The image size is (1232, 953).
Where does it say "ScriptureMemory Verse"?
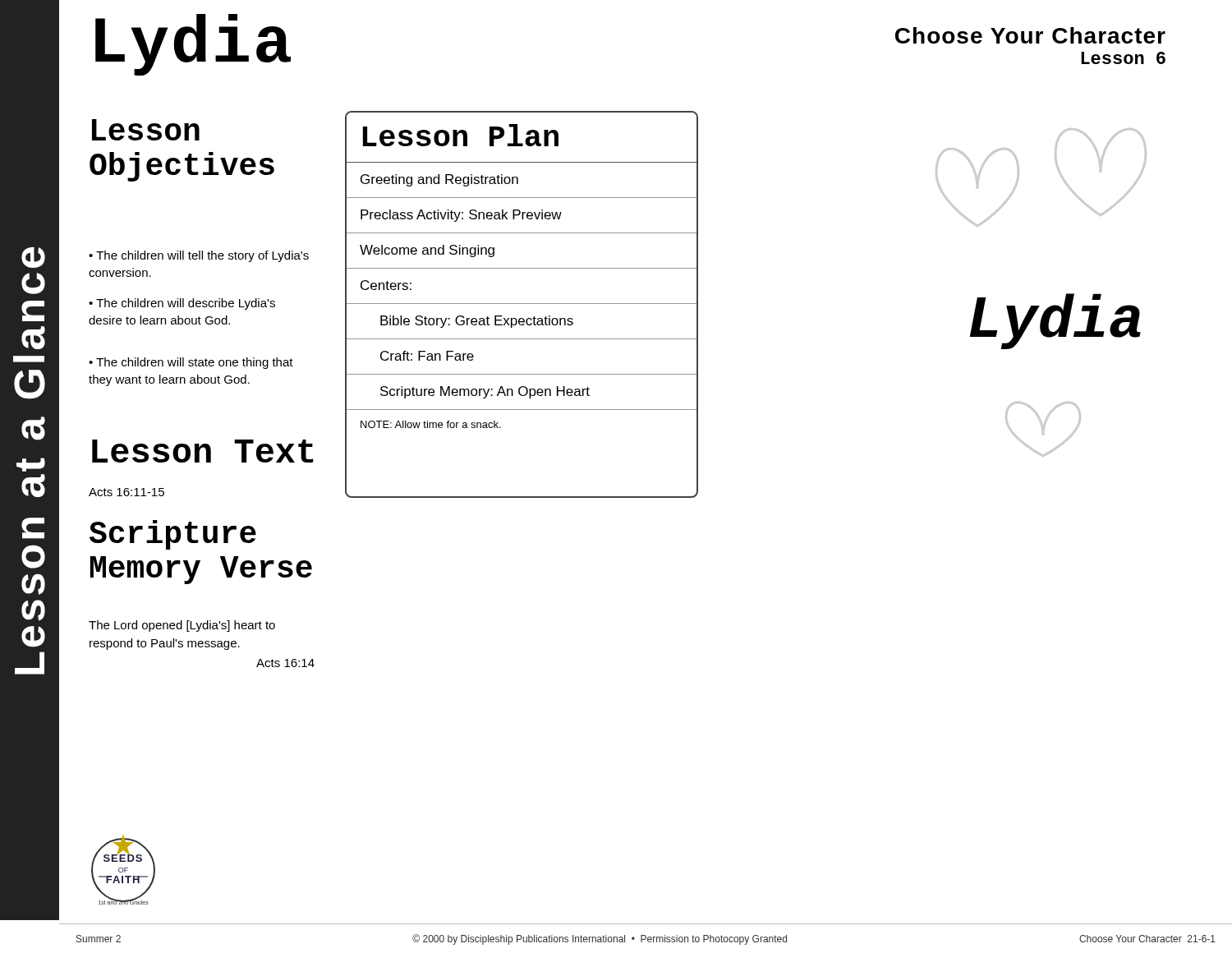tap(201, 552)
